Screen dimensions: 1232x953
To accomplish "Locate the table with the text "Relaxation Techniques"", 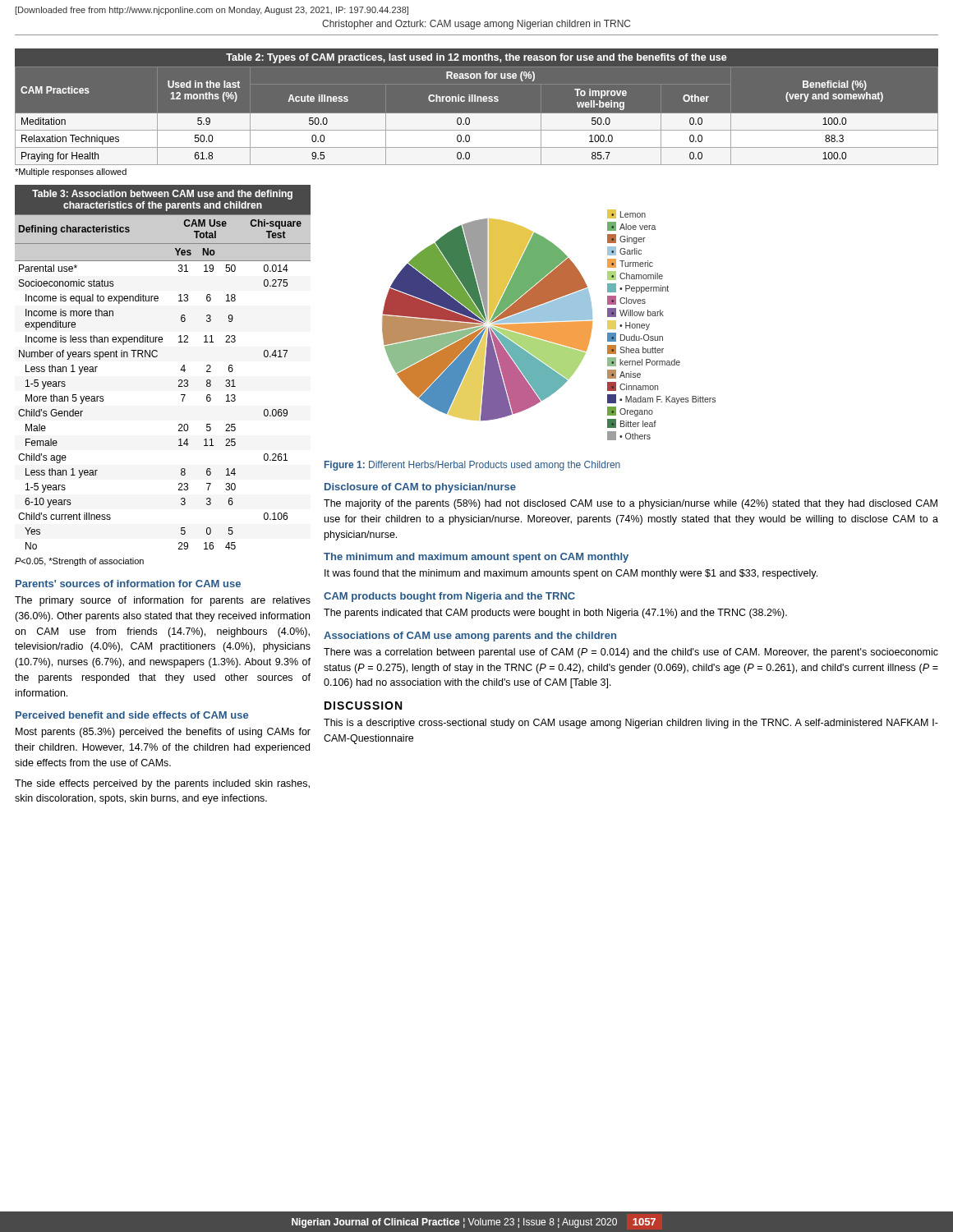I will (x=476, y=112).
